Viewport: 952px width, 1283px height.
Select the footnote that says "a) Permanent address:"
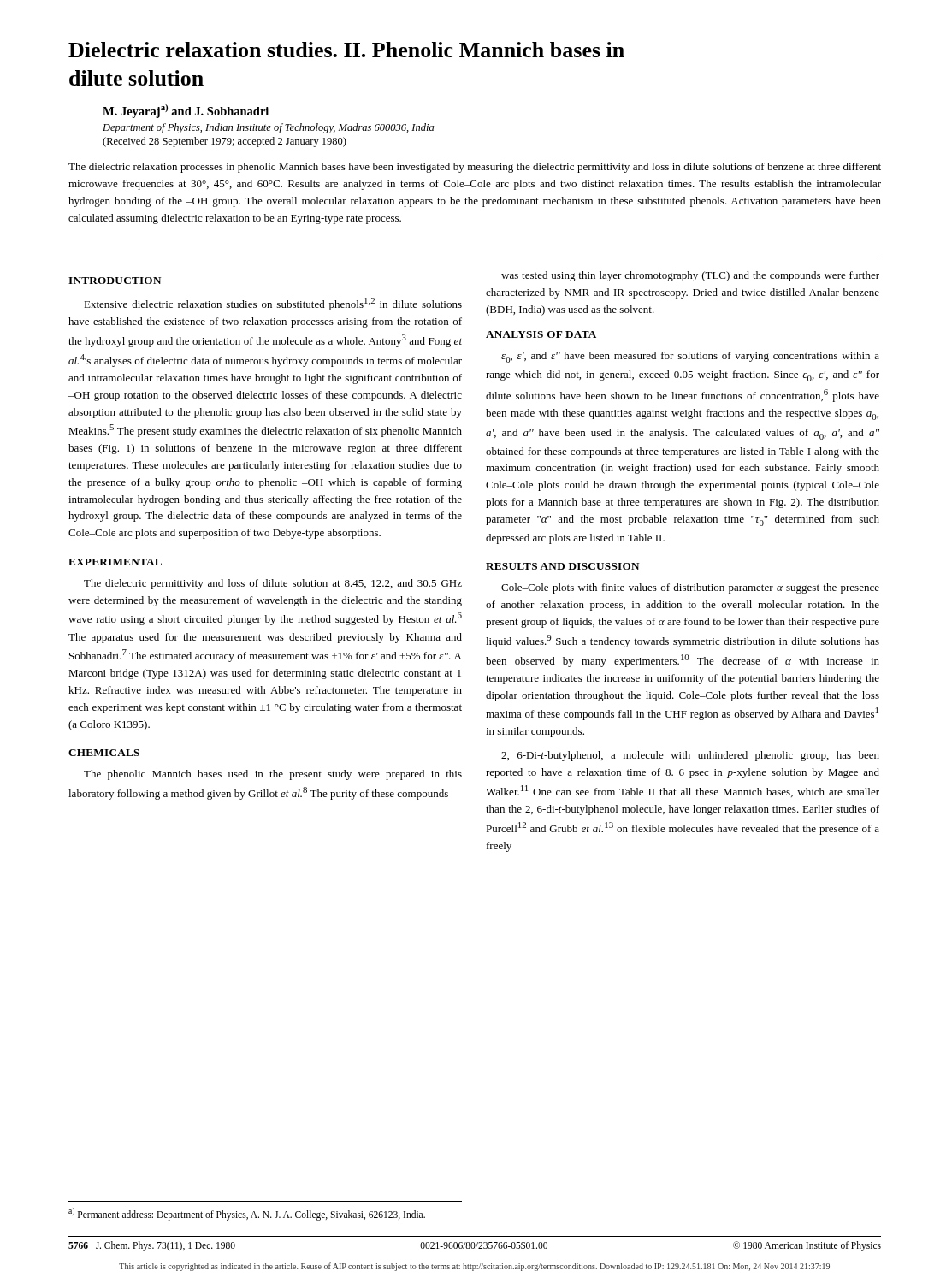tap(247, 1213)
